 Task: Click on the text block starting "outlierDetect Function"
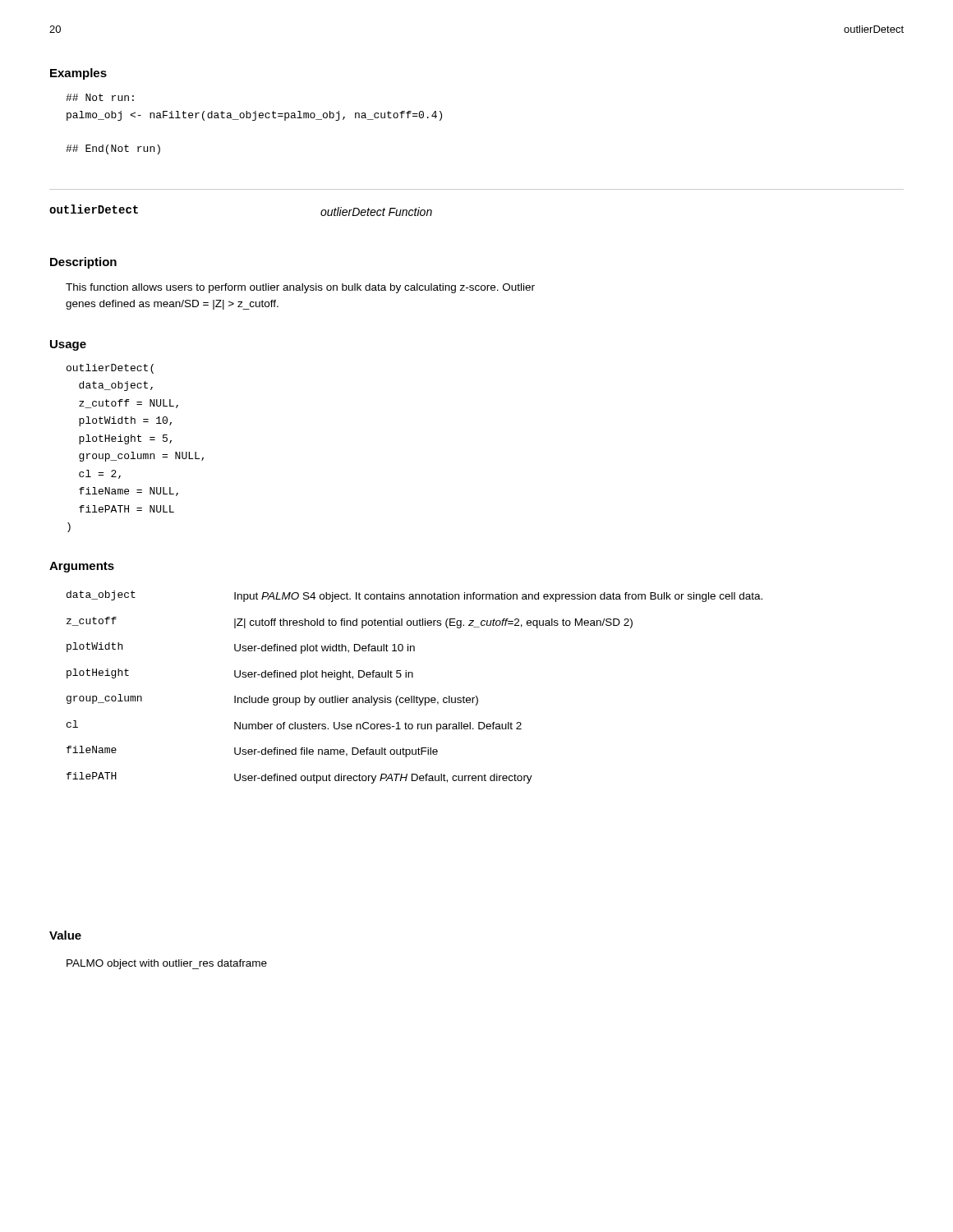(376, 212)
